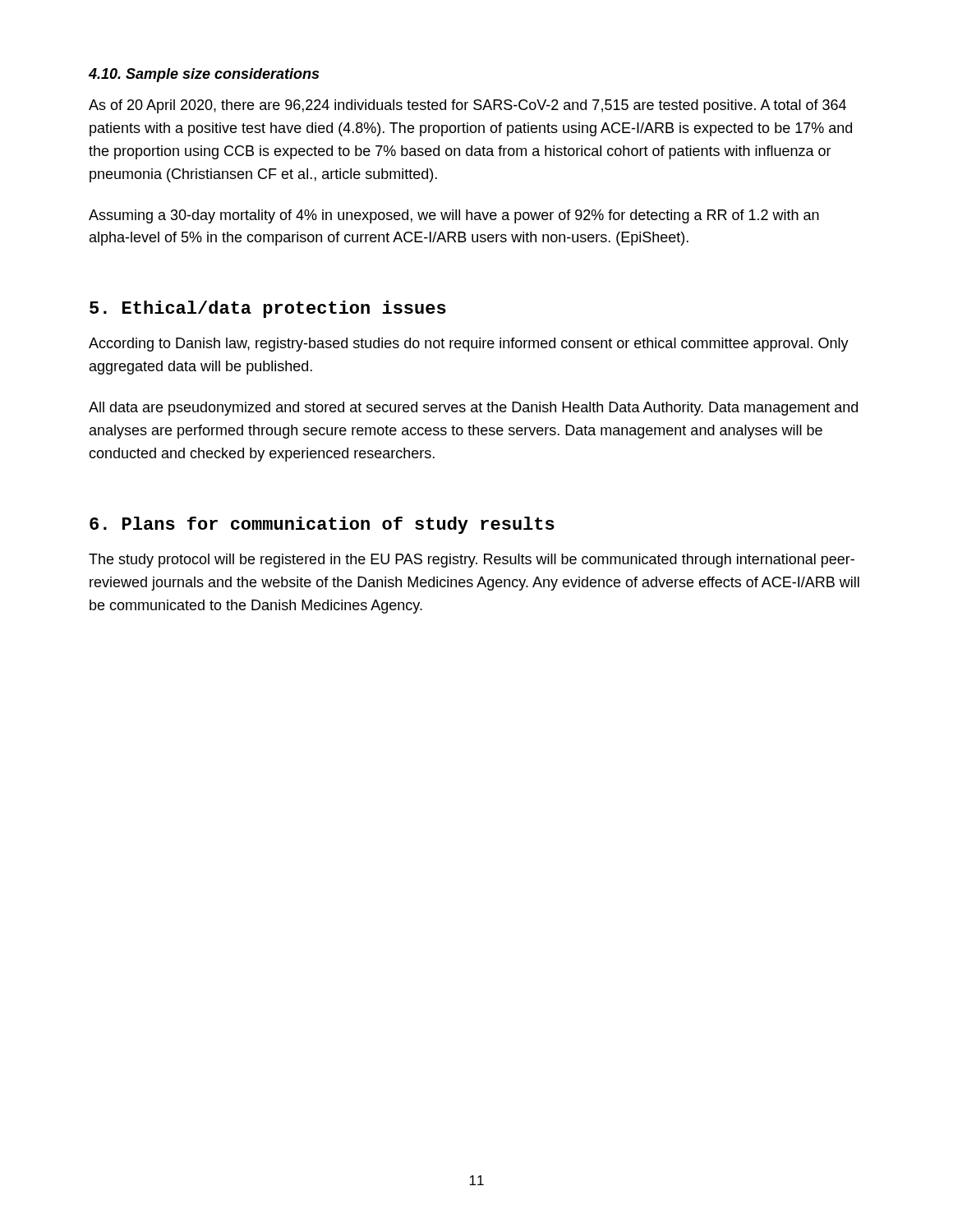Click on the text block starting "All data are"

(x=474, y=430)
